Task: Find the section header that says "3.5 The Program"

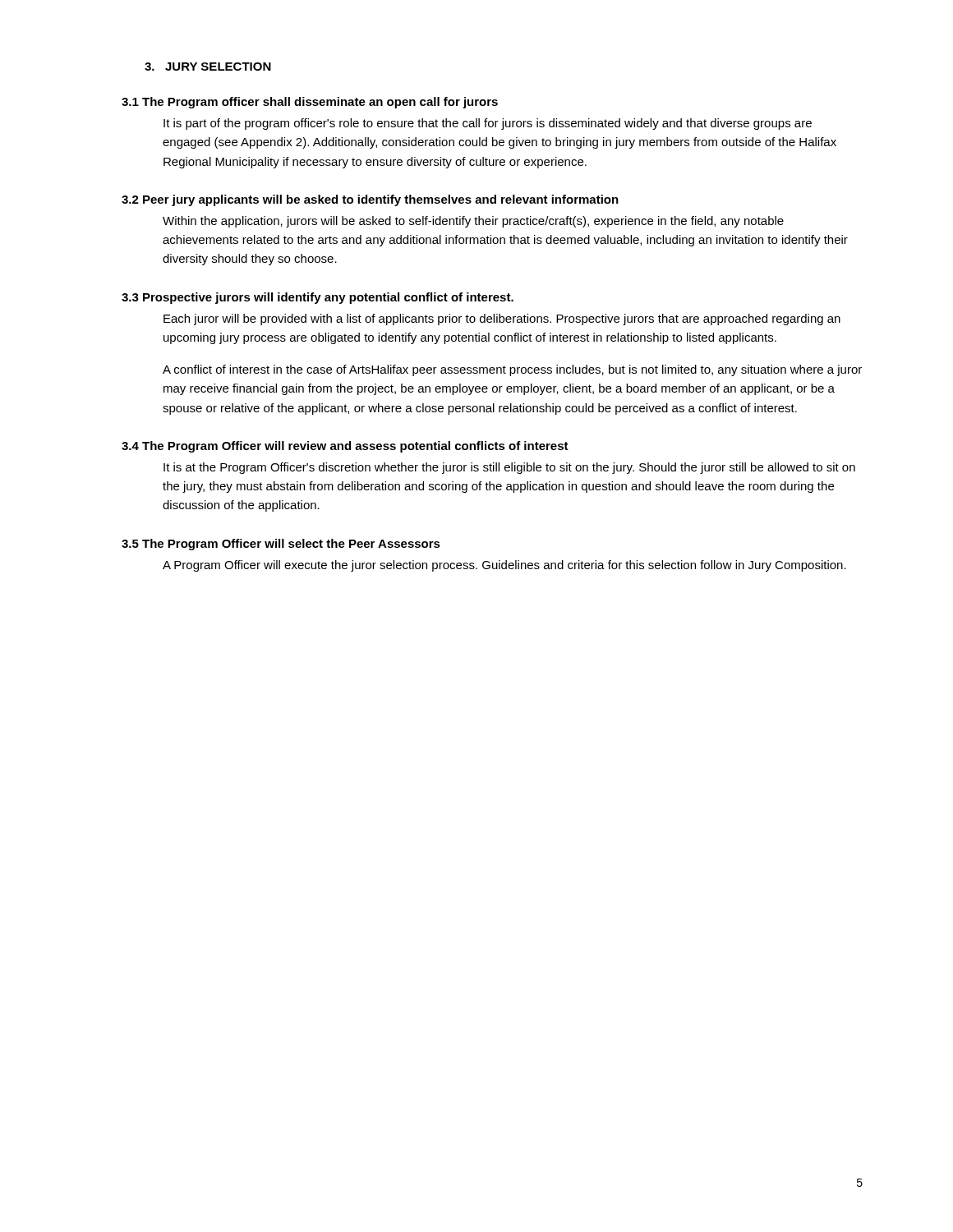Action: tap(281, 543)
